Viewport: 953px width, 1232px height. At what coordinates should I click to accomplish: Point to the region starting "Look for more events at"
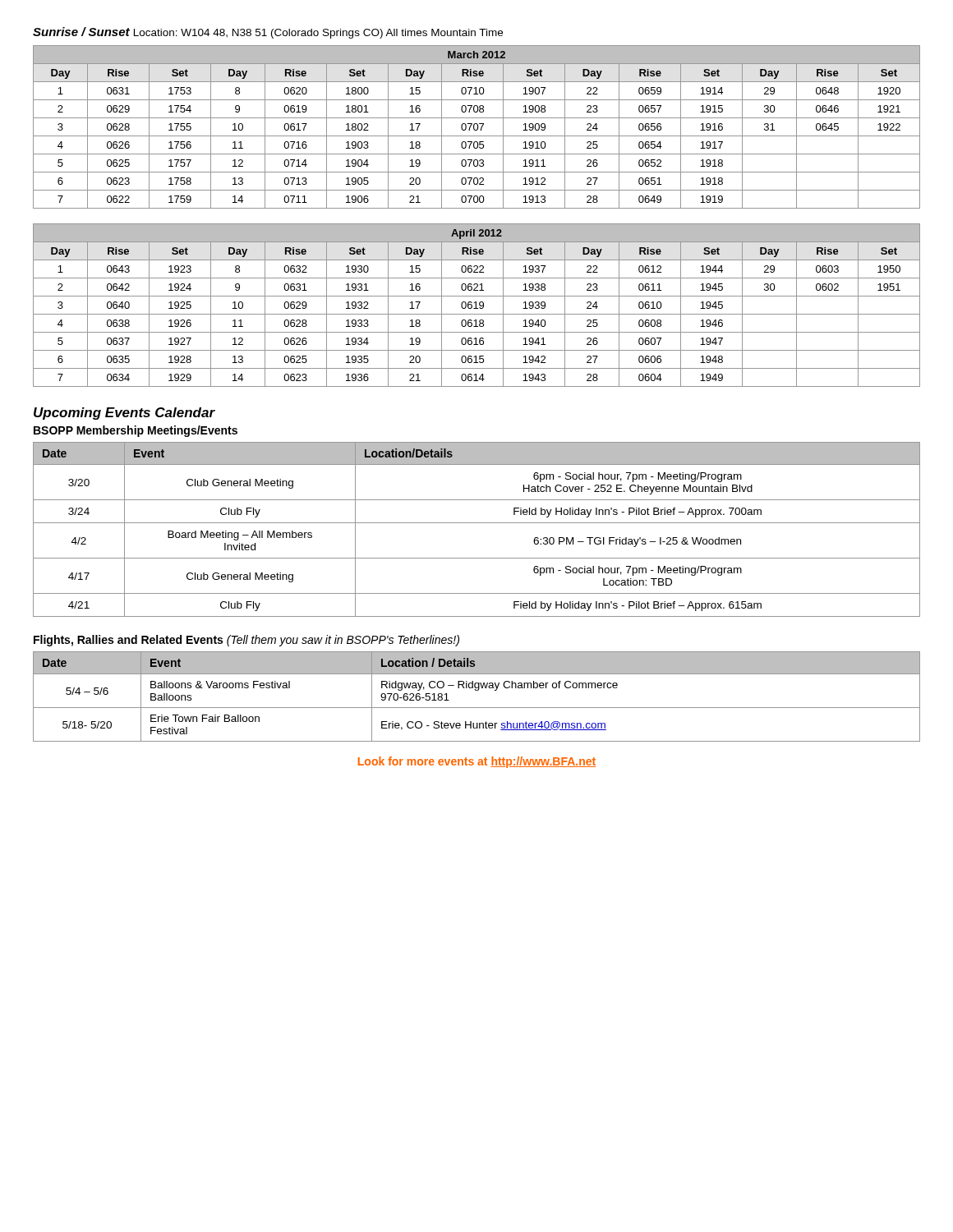click(x=476, y=761)
